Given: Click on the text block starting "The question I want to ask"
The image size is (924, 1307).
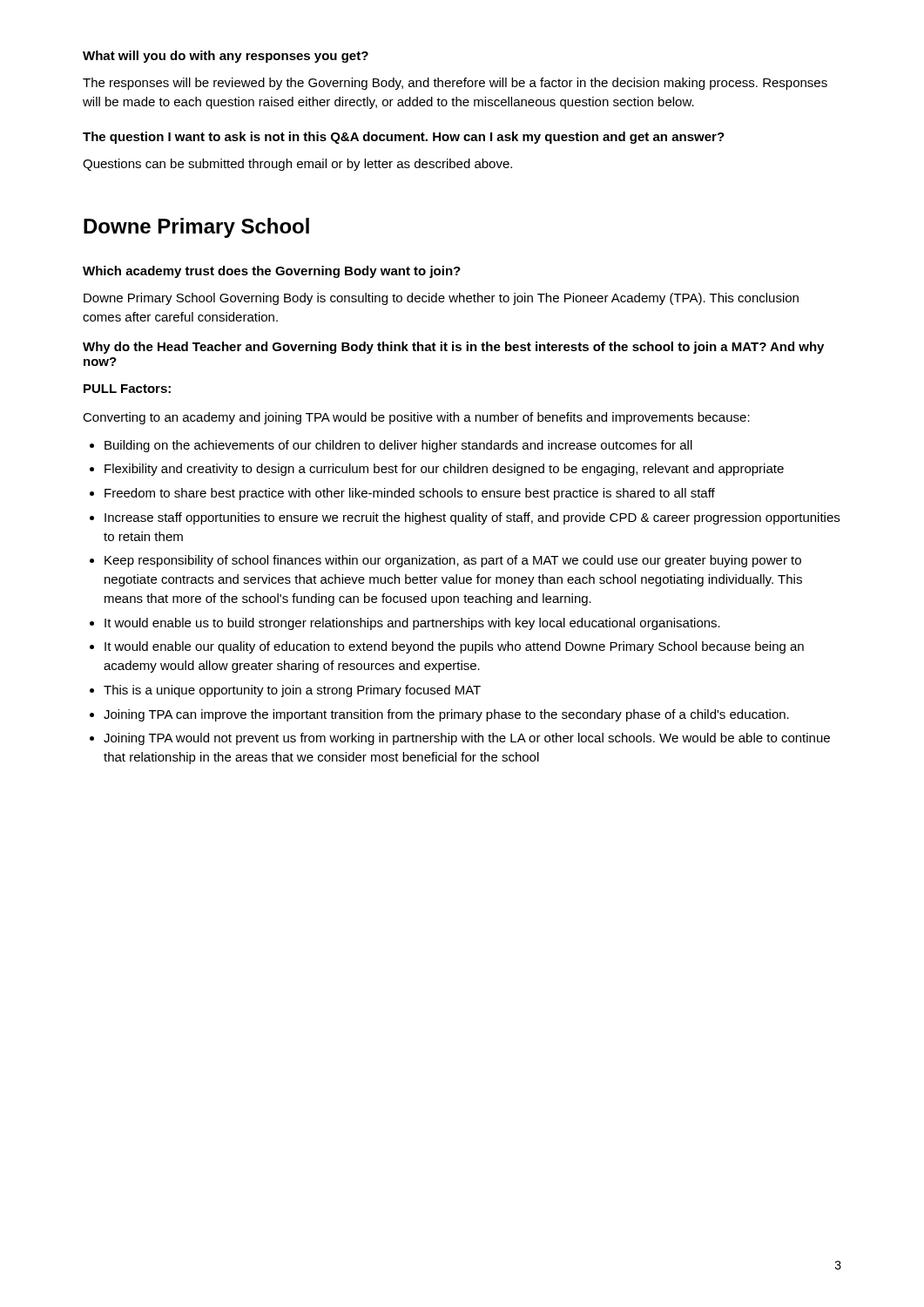Looking at the screenshot, I should [404, 136].
